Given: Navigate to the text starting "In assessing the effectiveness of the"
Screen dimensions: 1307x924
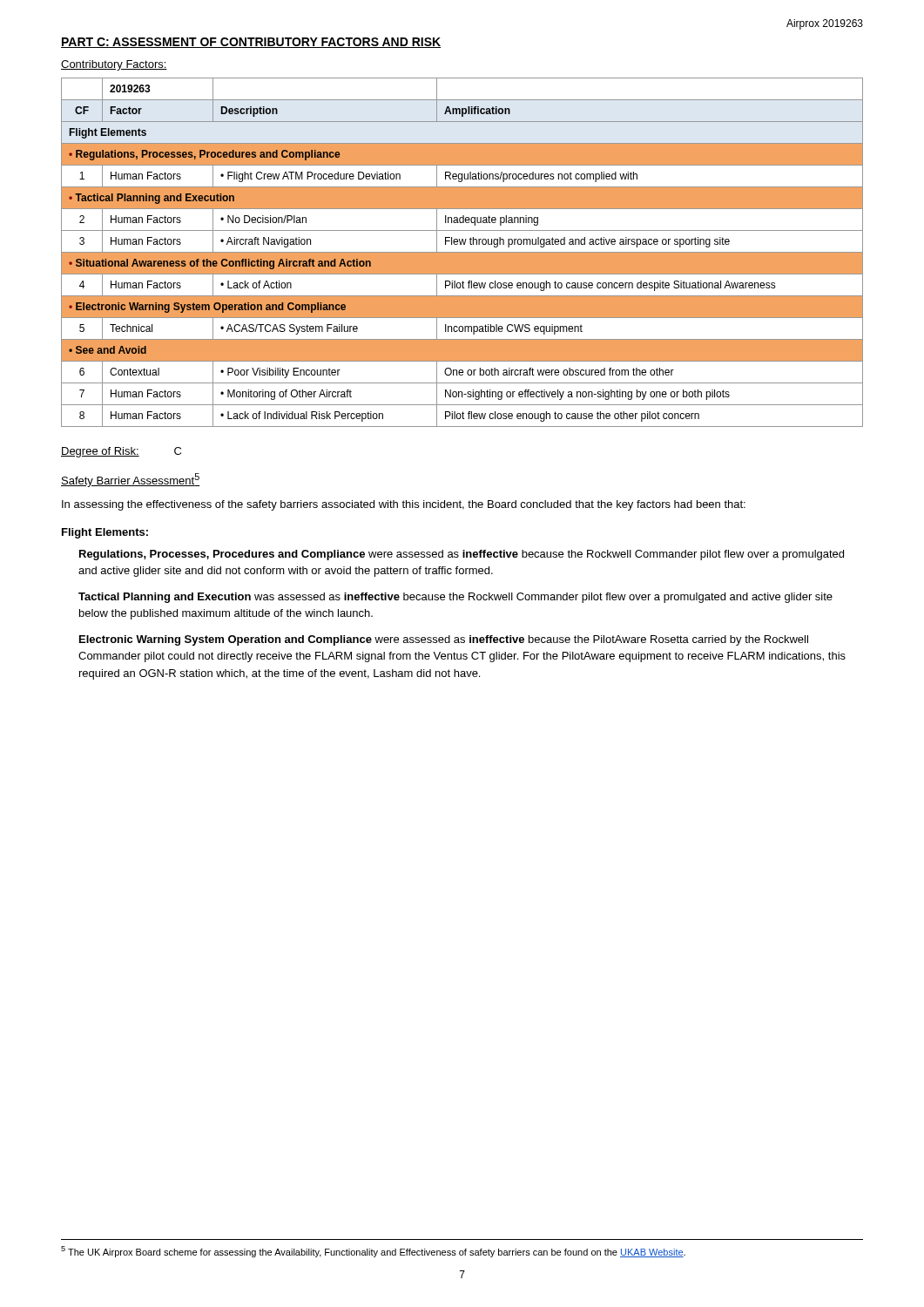Looking at the screenshot, I should coord(404,504).
